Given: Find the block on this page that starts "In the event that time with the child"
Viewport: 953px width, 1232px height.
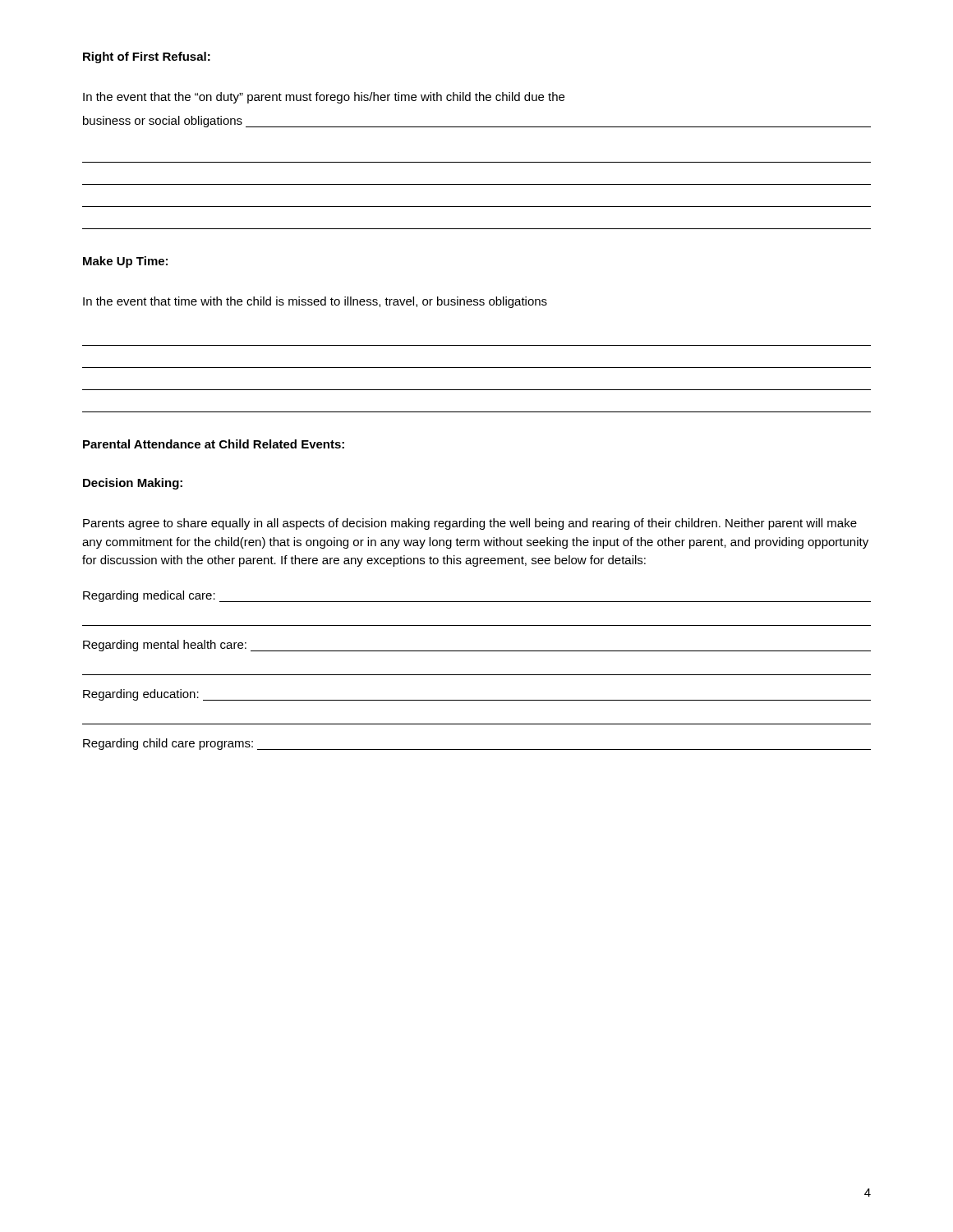Looking at the screenshot, I should [476, 301].
